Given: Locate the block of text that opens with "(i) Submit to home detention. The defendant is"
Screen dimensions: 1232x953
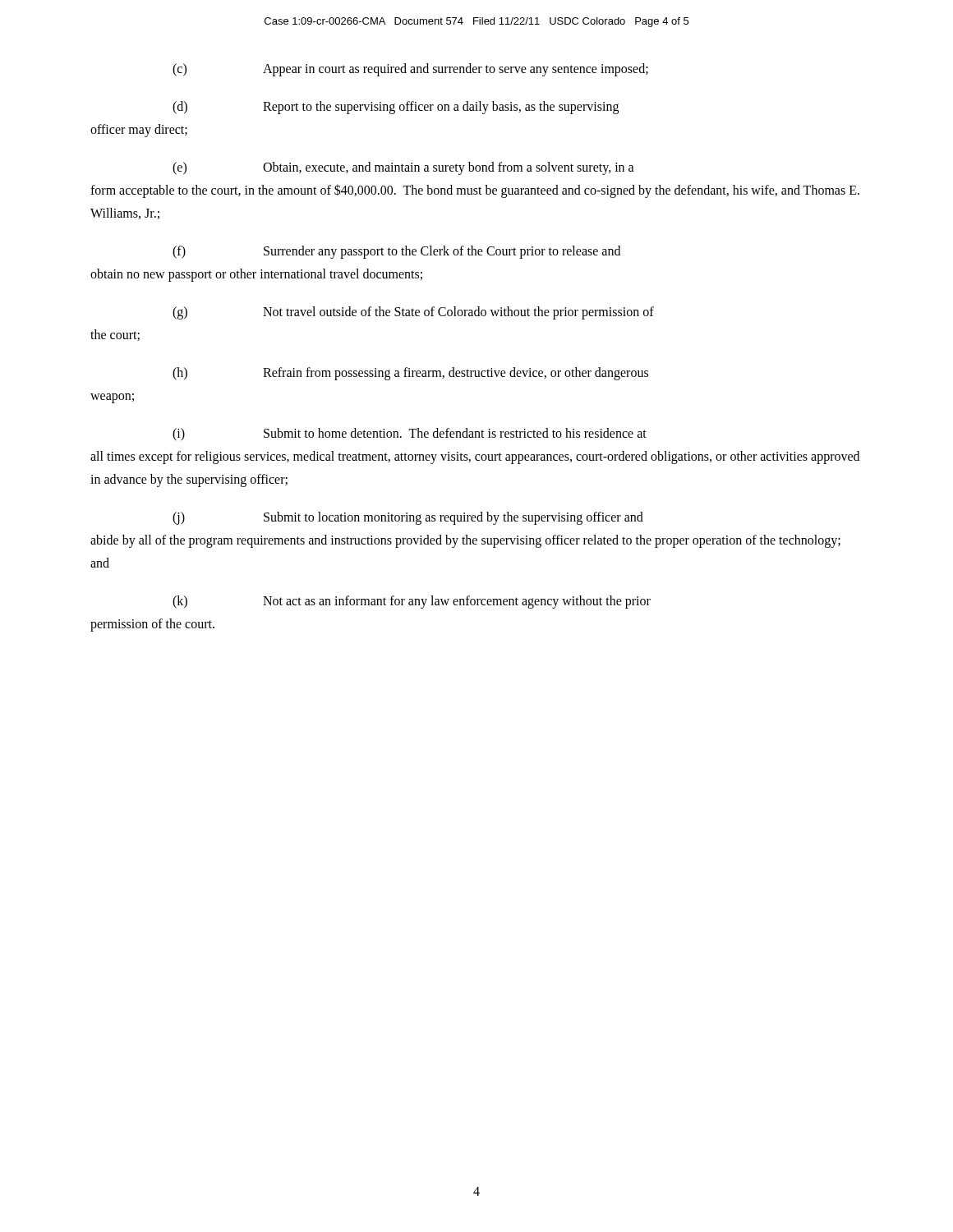Looking at the screenshot, I should [x=476, y=457].
